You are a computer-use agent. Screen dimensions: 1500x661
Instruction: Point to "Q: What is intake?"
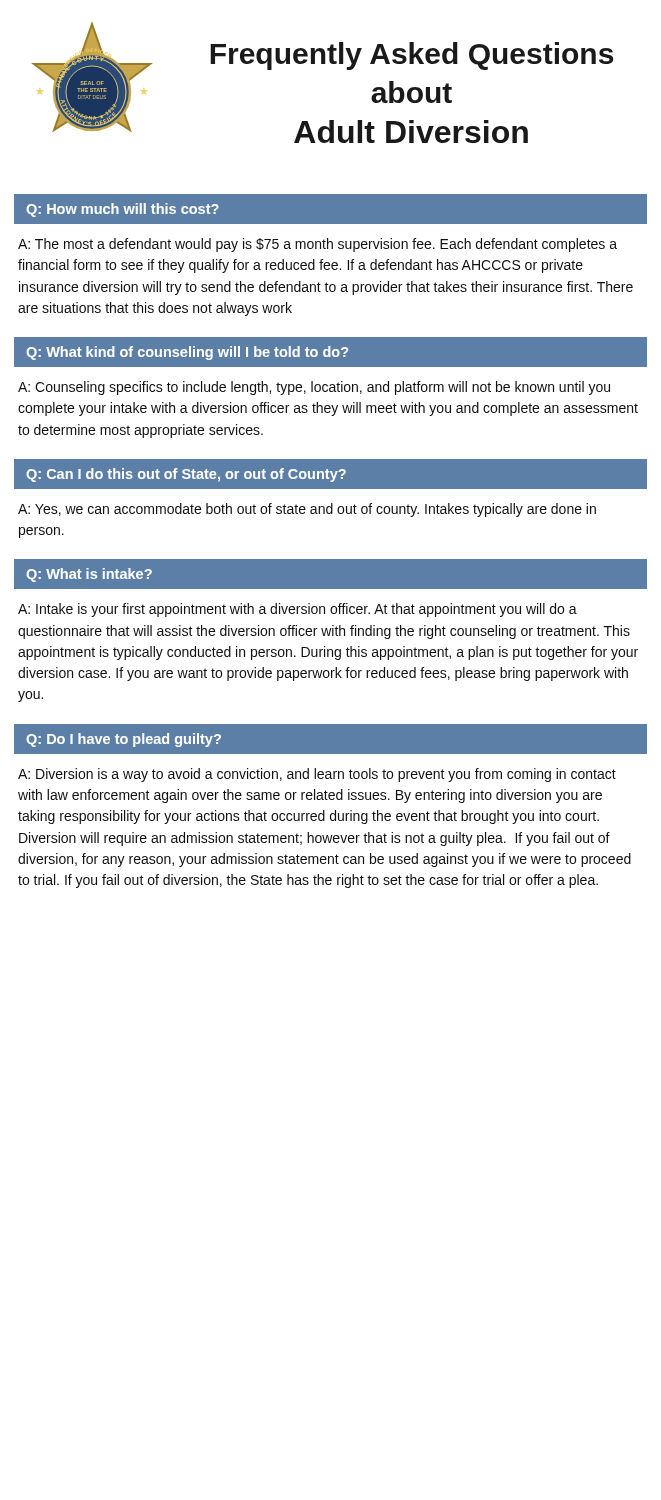[89, 574]
